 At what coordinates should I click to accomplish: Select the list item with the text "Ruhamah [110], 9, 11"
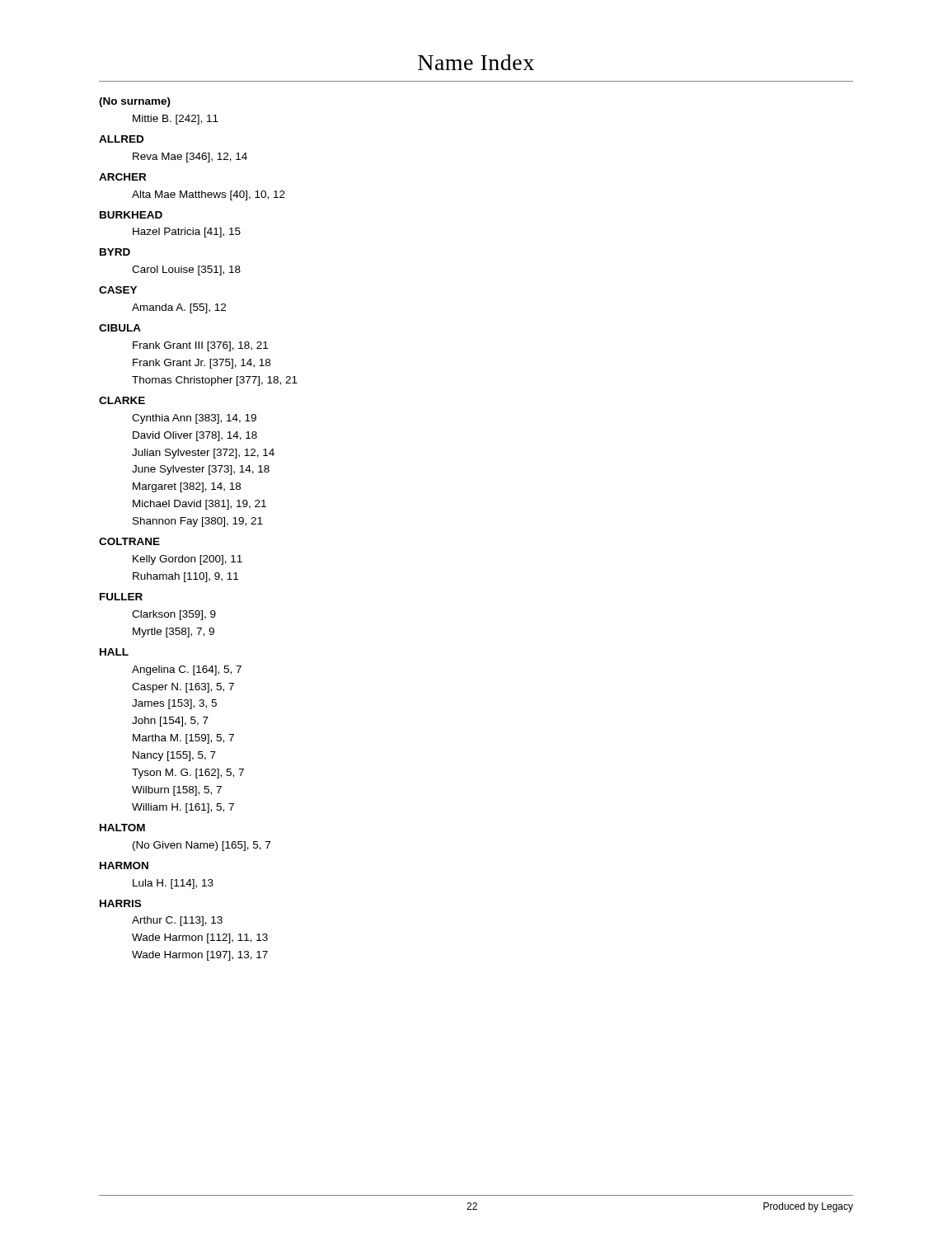click(x=185, y=576)
